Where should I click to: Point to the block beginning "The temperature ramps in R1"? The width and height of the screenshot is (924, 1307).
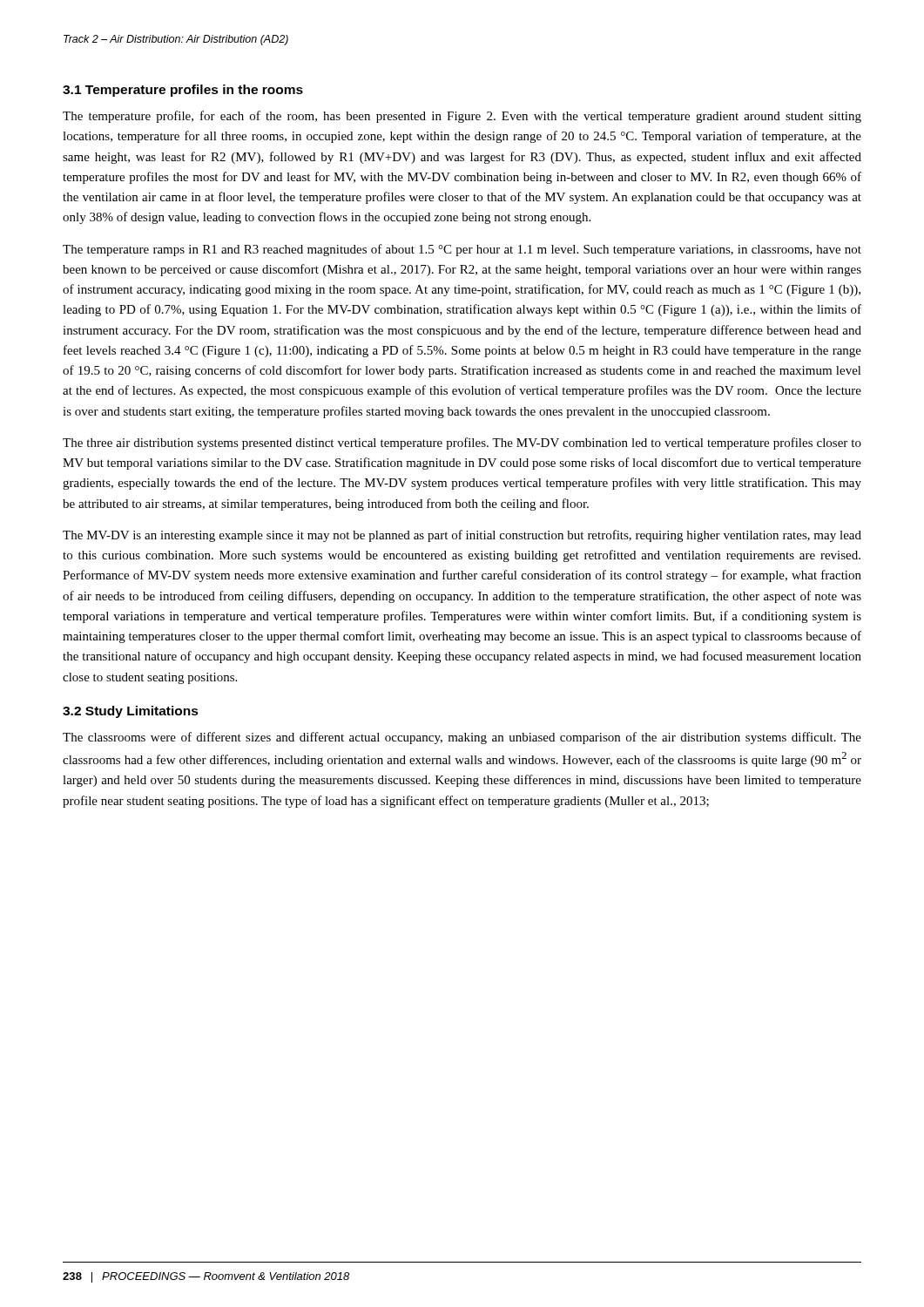click(462, 330)
